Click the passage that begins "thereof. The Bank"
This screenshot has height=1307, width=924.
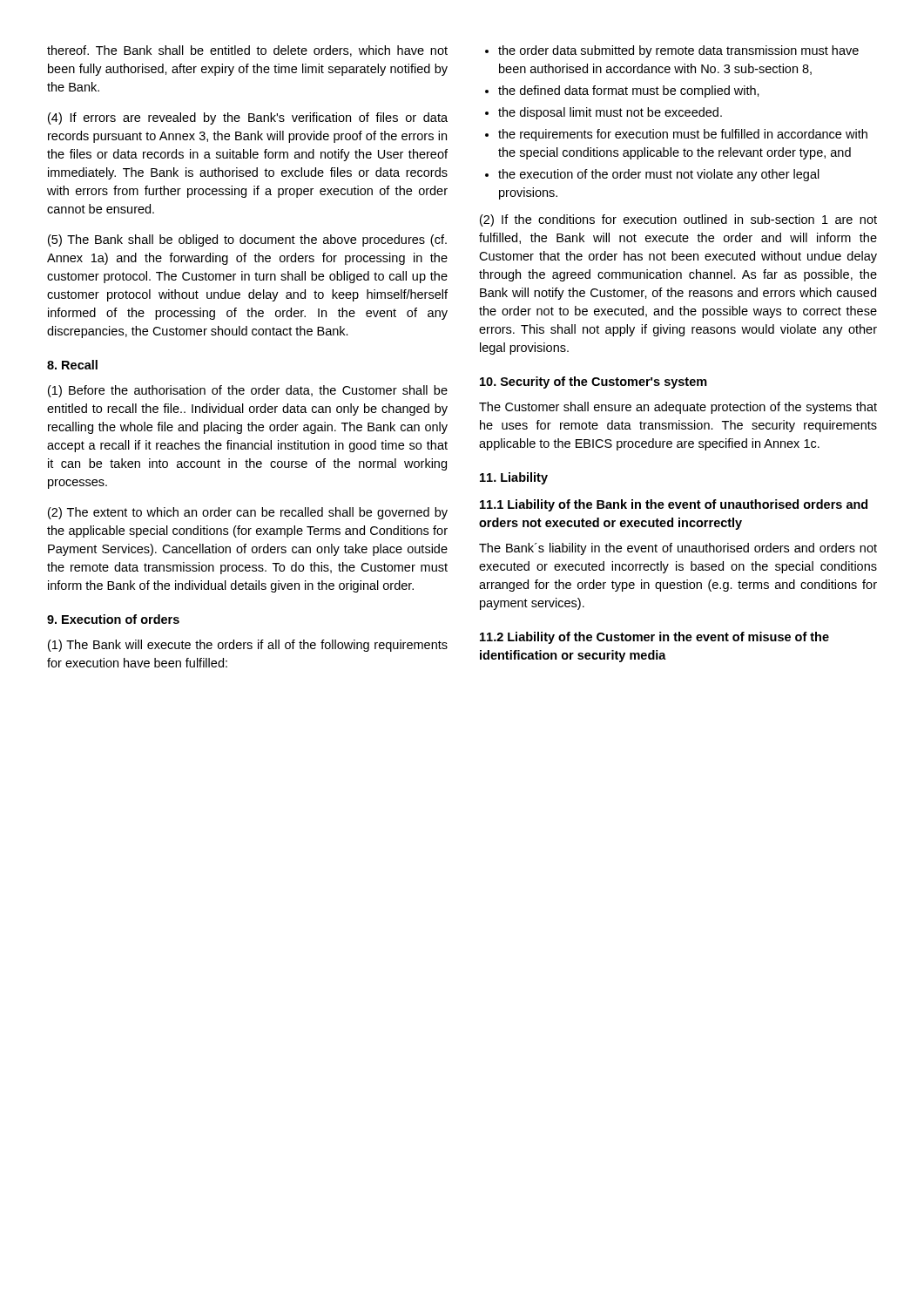[247, 69]
